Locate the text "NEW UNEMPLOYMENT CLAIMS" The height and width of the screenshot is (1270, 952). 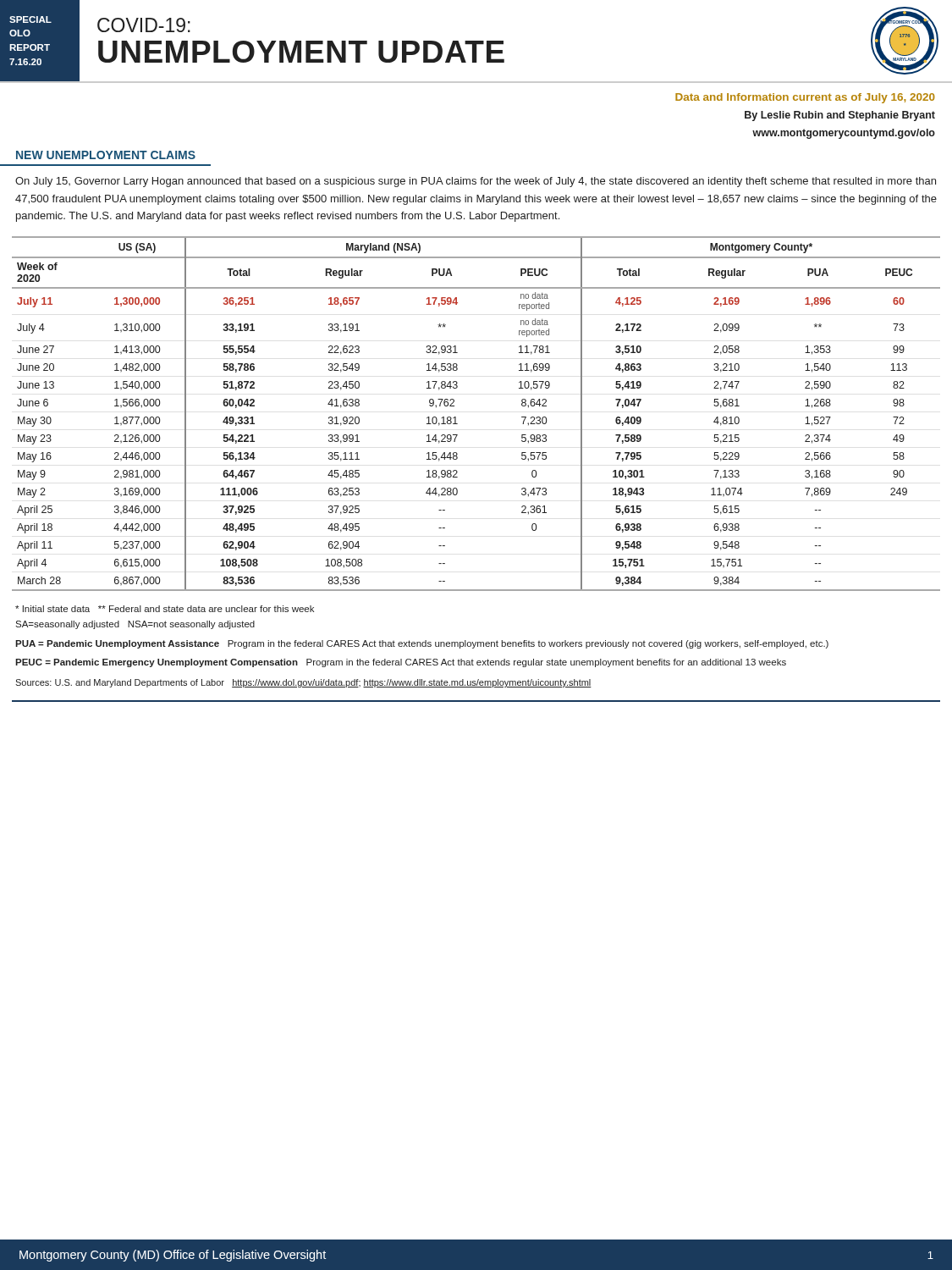click(105, 155)
